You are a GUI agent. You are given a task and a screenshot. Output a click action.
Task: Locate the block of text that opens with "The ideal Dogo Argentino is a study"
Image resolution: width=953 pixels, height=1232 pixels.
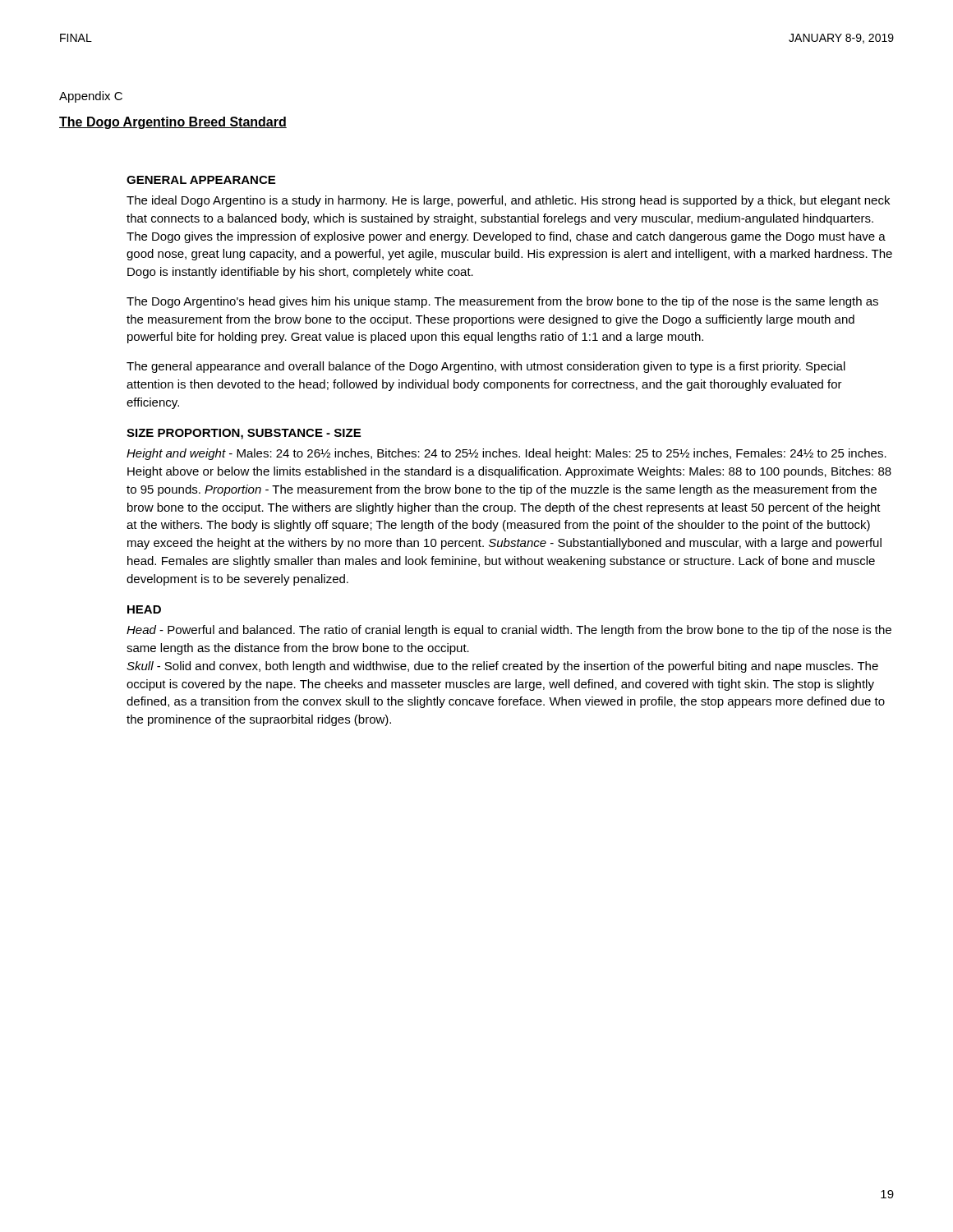point(510,236)
